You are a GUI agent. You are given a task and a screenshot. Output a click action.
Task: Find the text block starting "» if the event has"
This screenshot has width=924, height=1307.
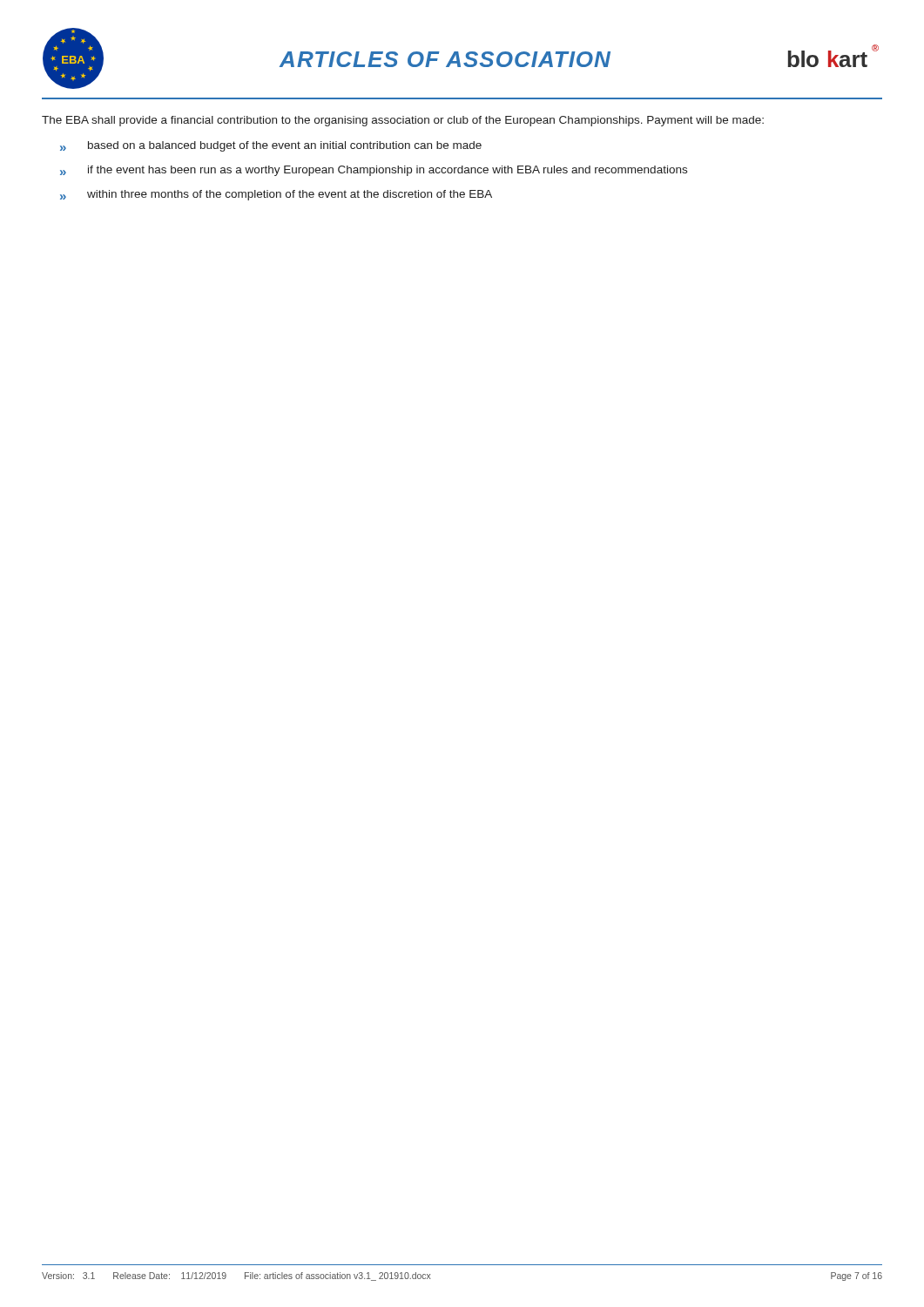click(x=471, y=171)
